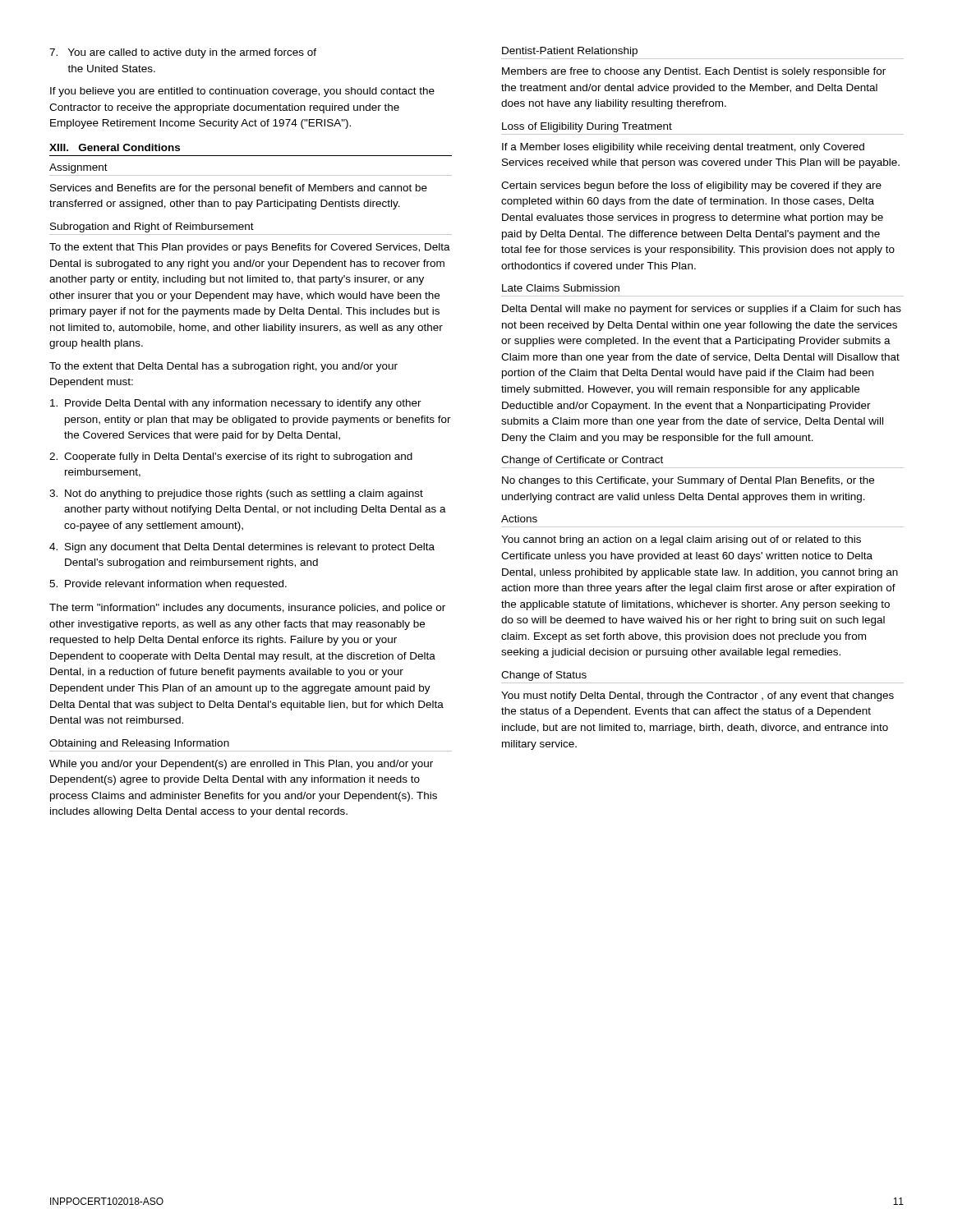Locate the block of text that opens with "No changes to this Certificate, your Summary"
This screenshot has width=953, height=1232.
688,488
